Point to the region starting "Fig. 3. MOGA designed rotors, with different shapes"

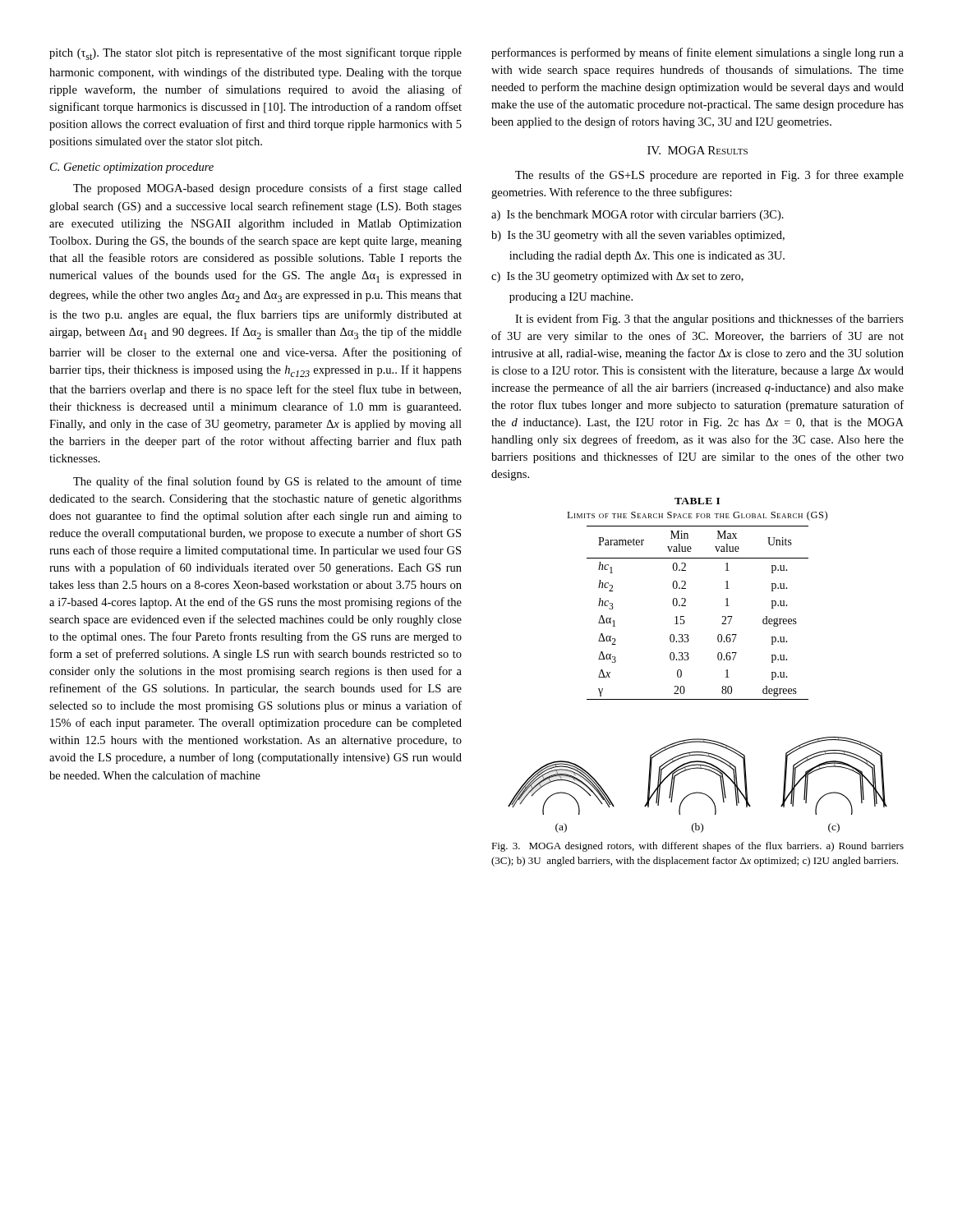tap(698, 853)
